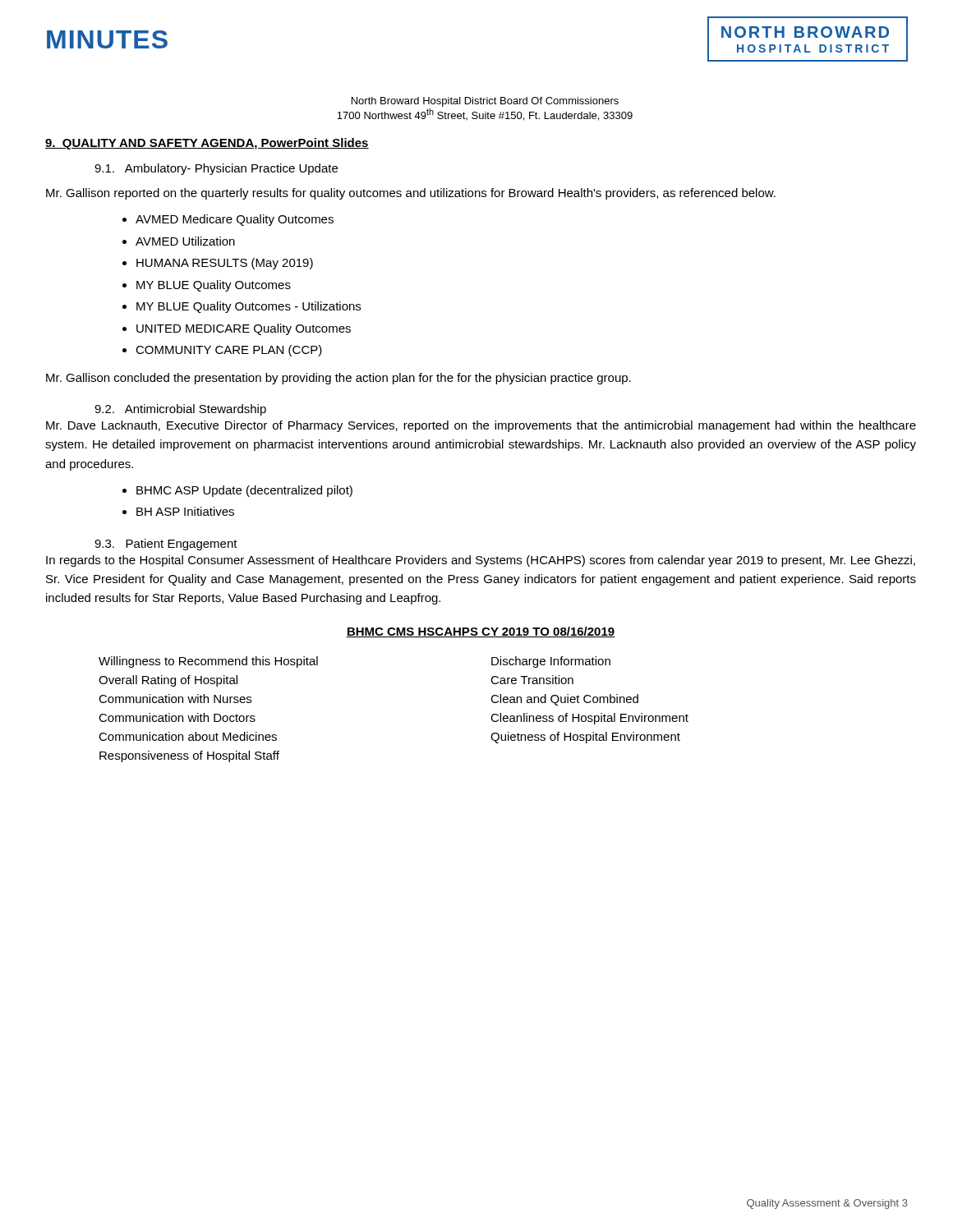This screenshot has width=953, height=1232.
Task: Select the section header that reads "9.3. Patient Engagement"
Action: click(166, 543)
